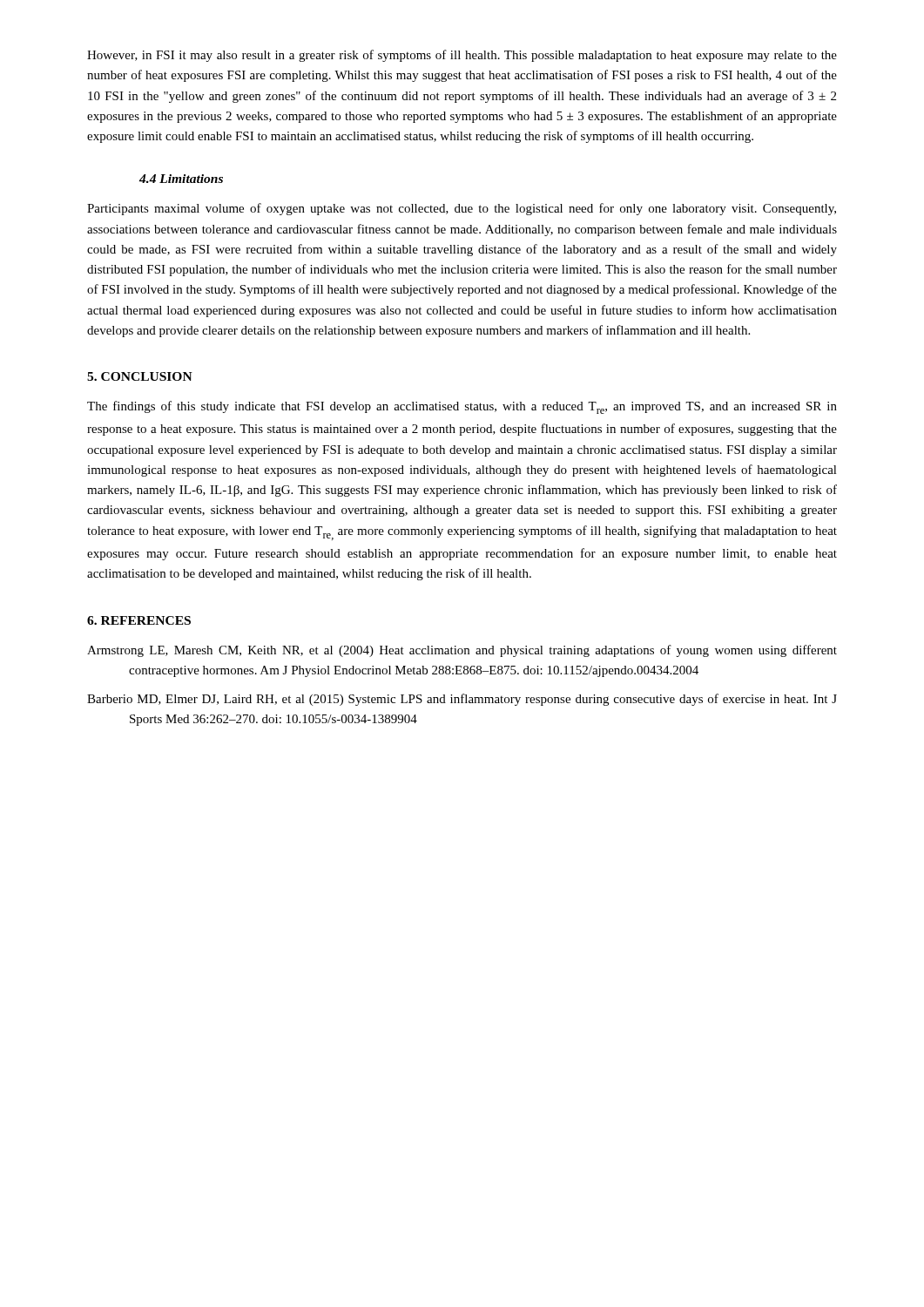Click on the region starting "5. CONCLUSION"
The width and height of the screenshot is (924, 1307).
pyautogui.click(x=140, y=376)
